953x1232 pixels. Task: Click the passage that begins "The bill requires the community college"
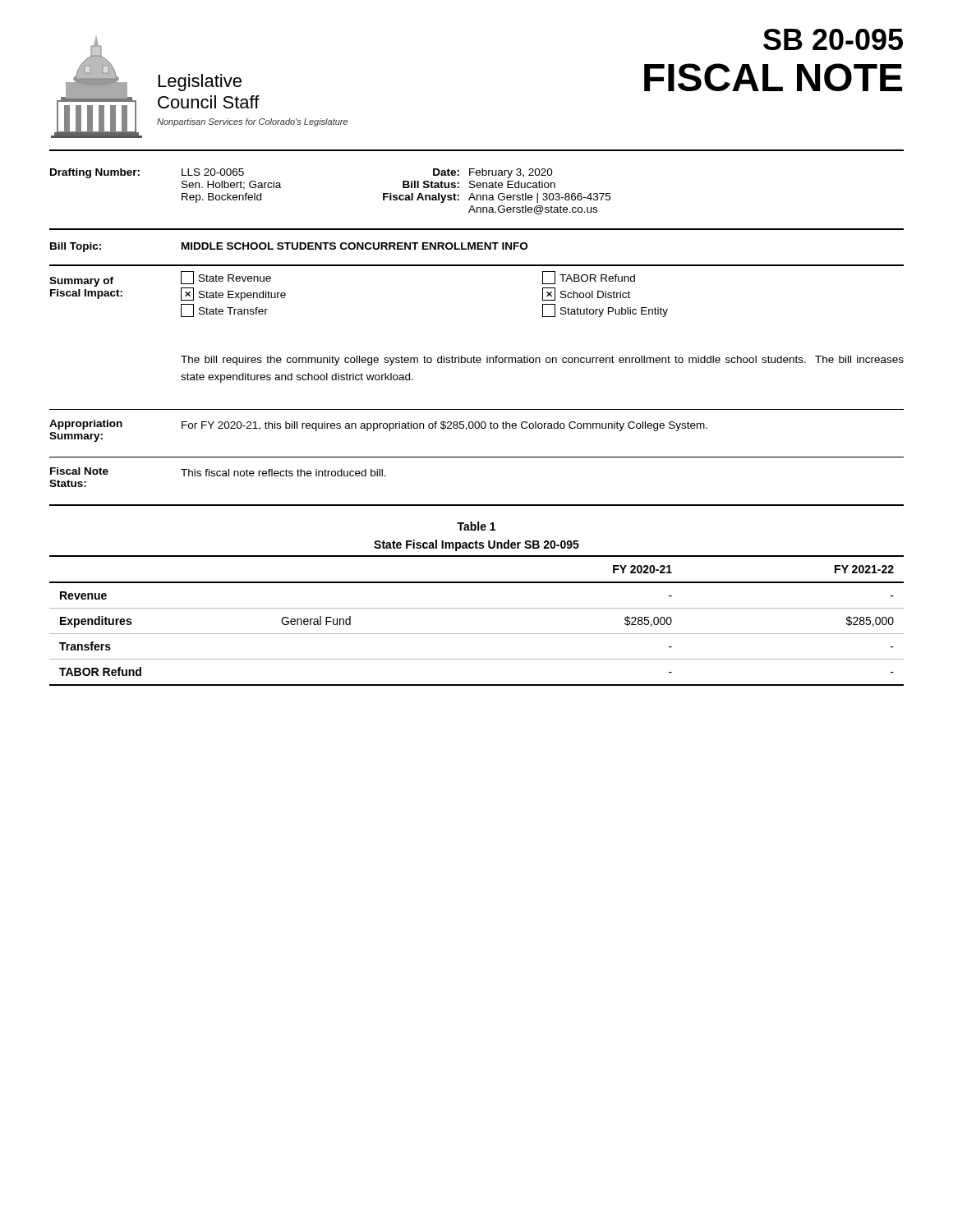click(542, 368)
